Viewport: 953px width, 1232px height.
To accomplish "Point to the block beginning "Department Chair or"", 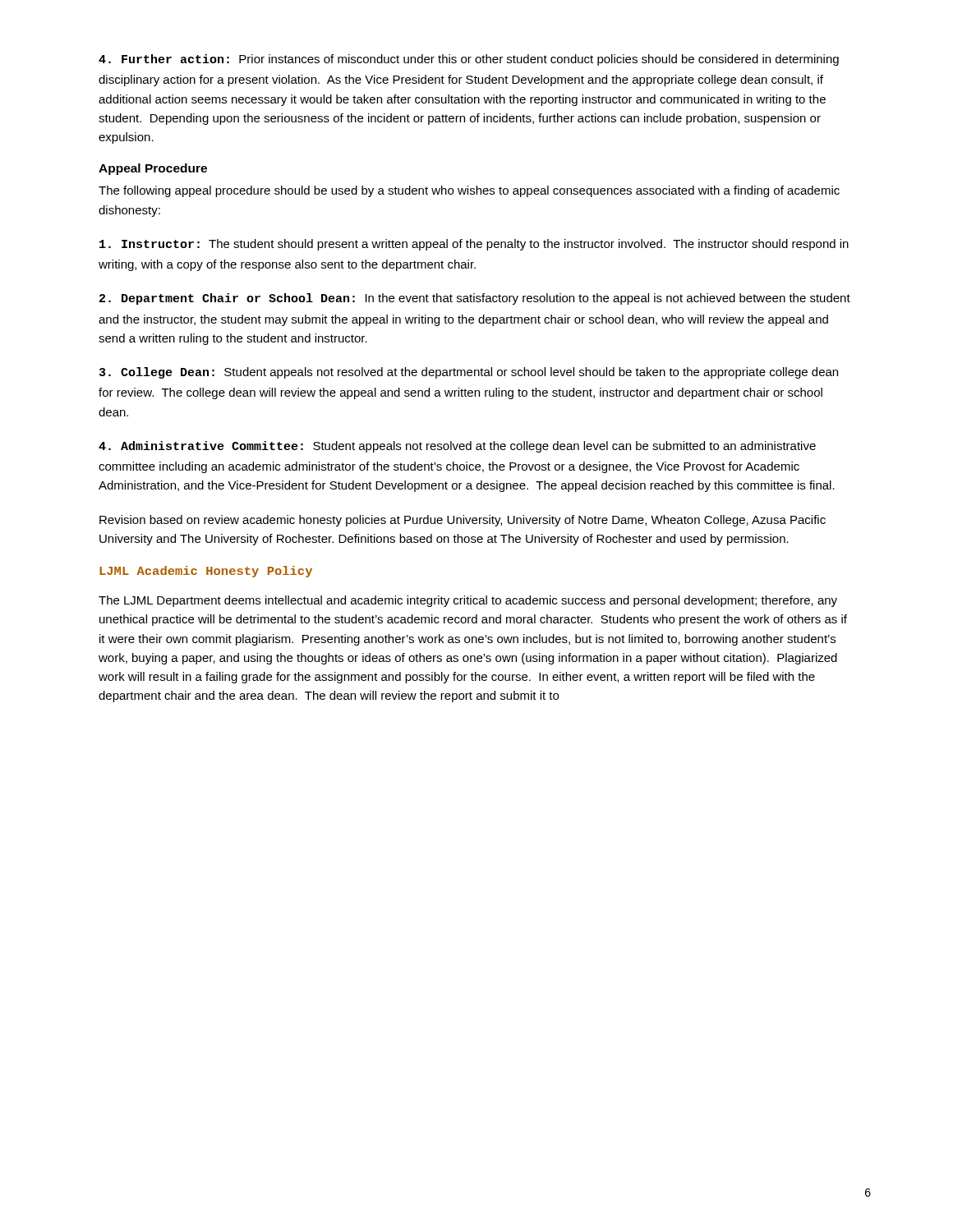I will pyautogui.click(x=474, y=318).
